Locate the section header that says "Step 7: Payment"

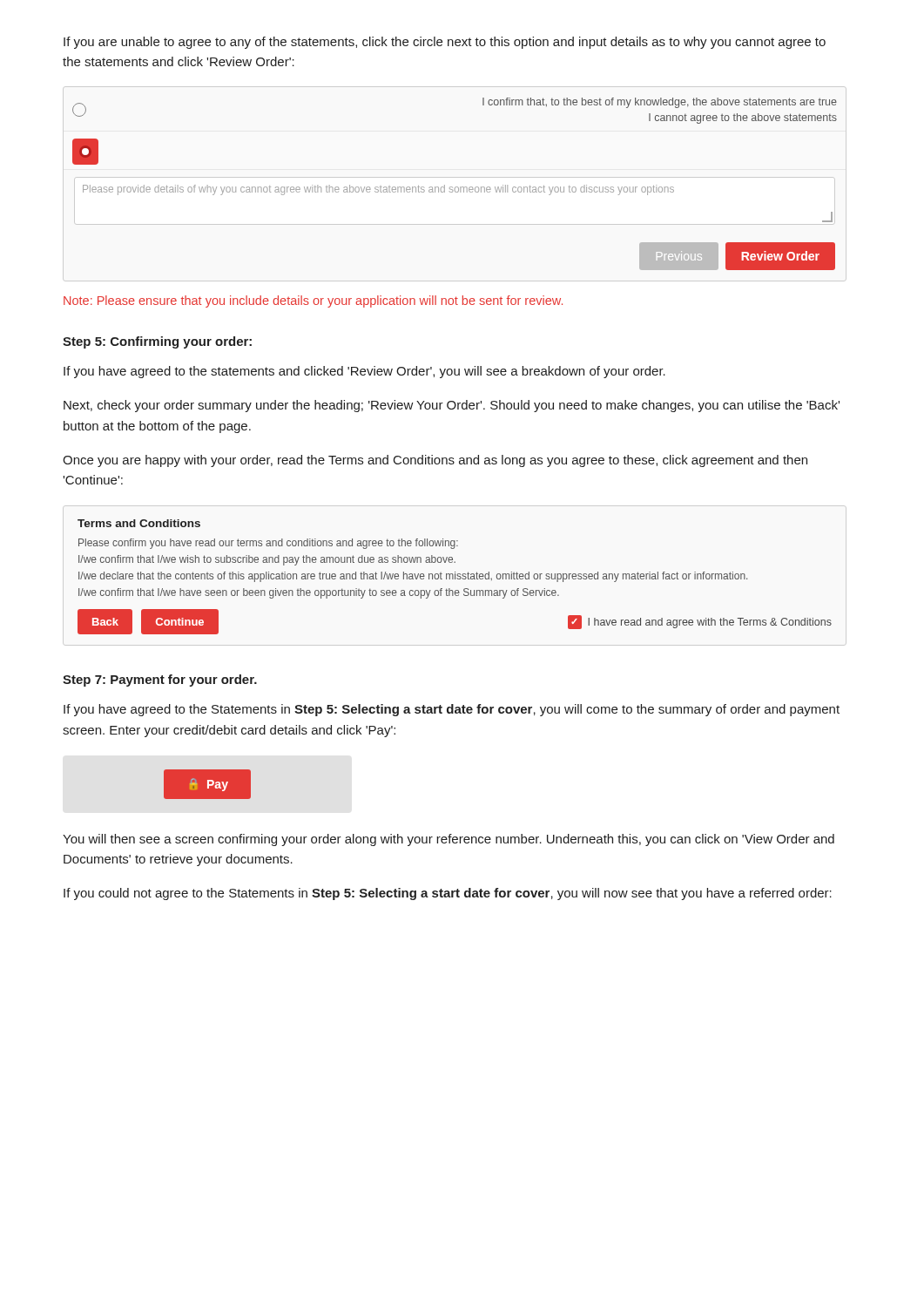(x=160, y=679)
